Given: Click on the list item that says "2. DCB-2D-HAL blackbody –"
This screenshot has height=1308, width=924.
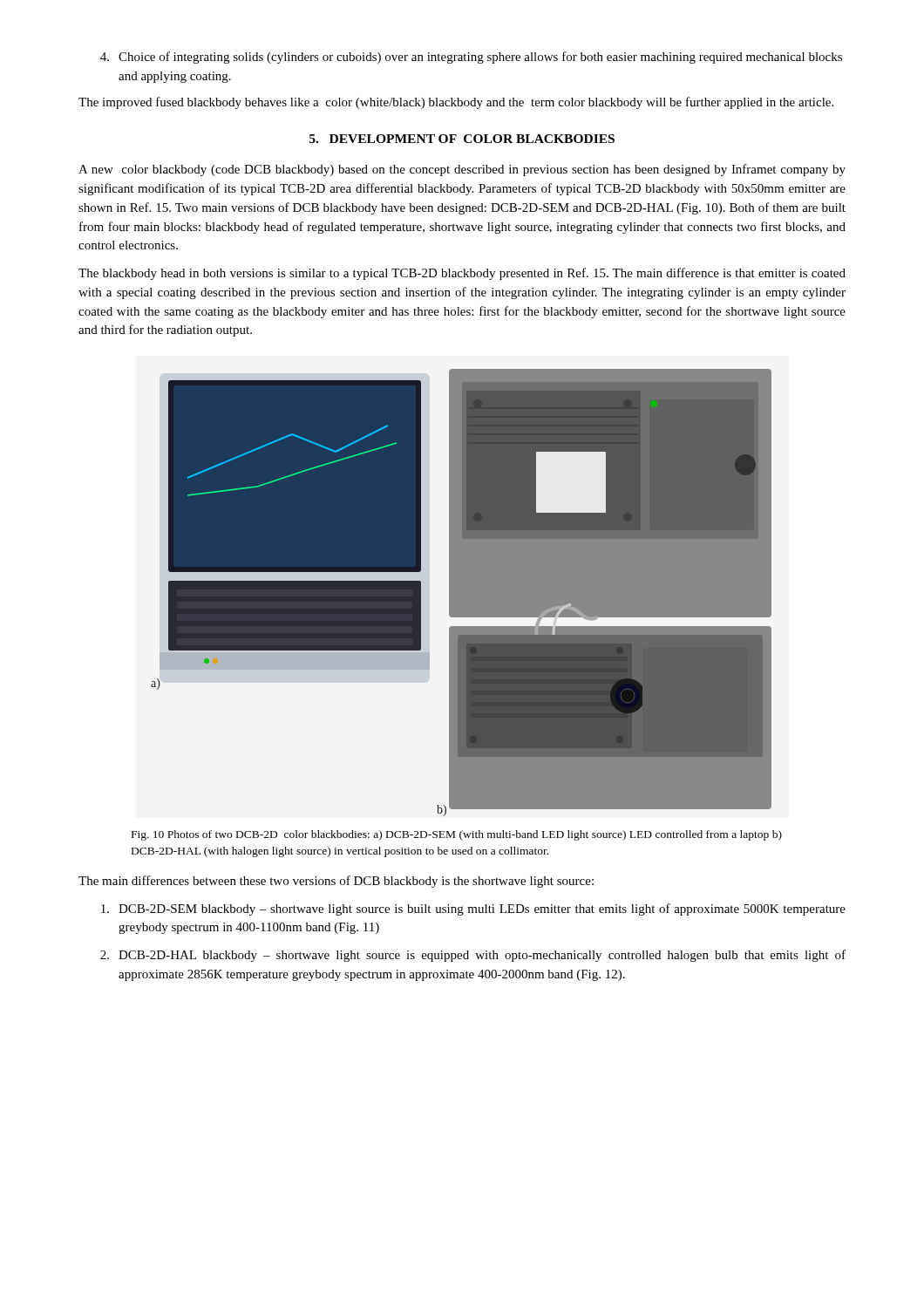Looking at the screenshot, I should pos(462,965).
